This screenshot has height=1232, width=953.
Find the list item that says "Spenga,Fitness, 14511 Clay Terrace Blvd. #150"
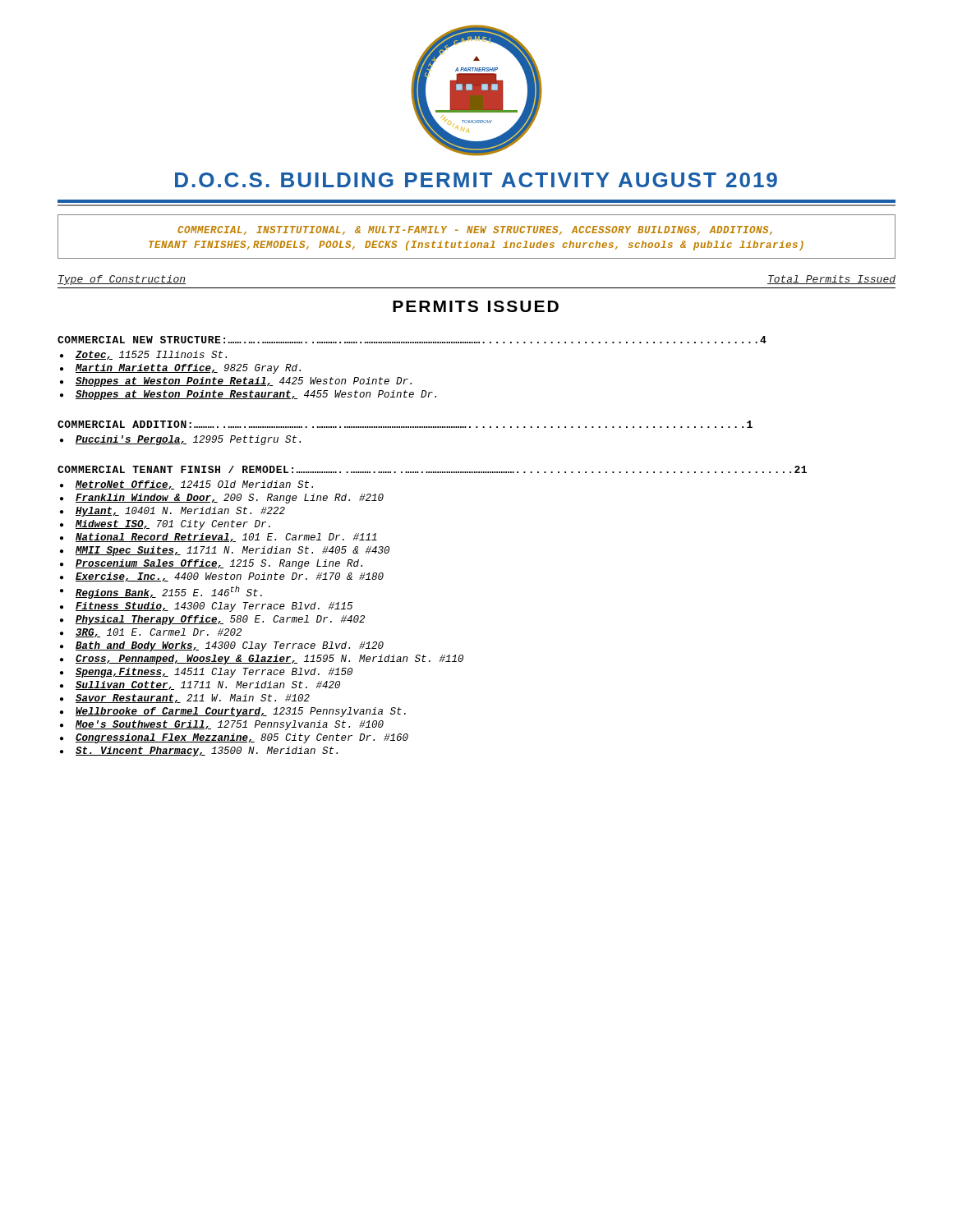click(214, 673)
